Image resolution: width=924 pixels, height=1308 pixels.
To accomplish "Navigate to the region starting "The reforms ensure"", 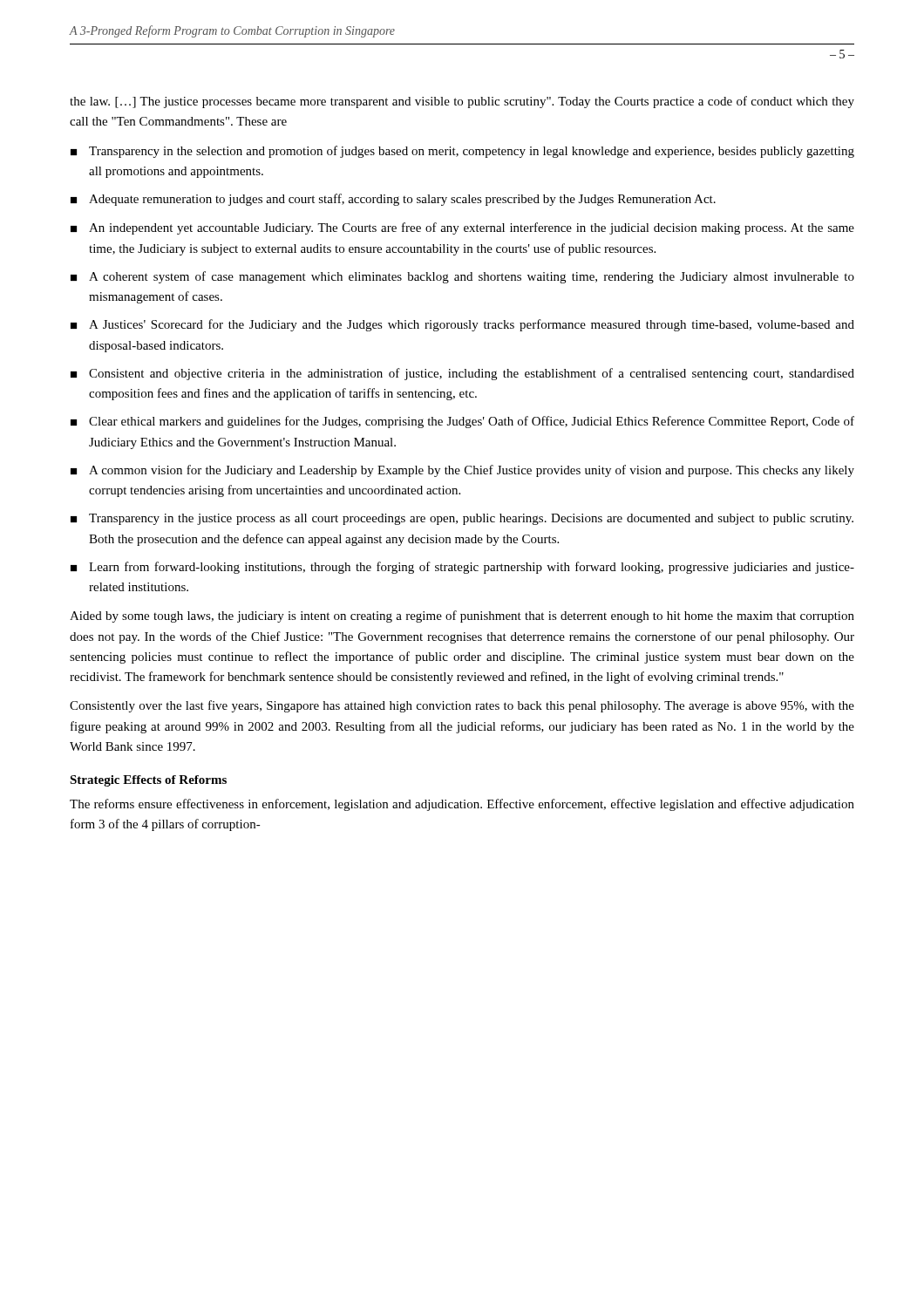I will pos(462,814).
